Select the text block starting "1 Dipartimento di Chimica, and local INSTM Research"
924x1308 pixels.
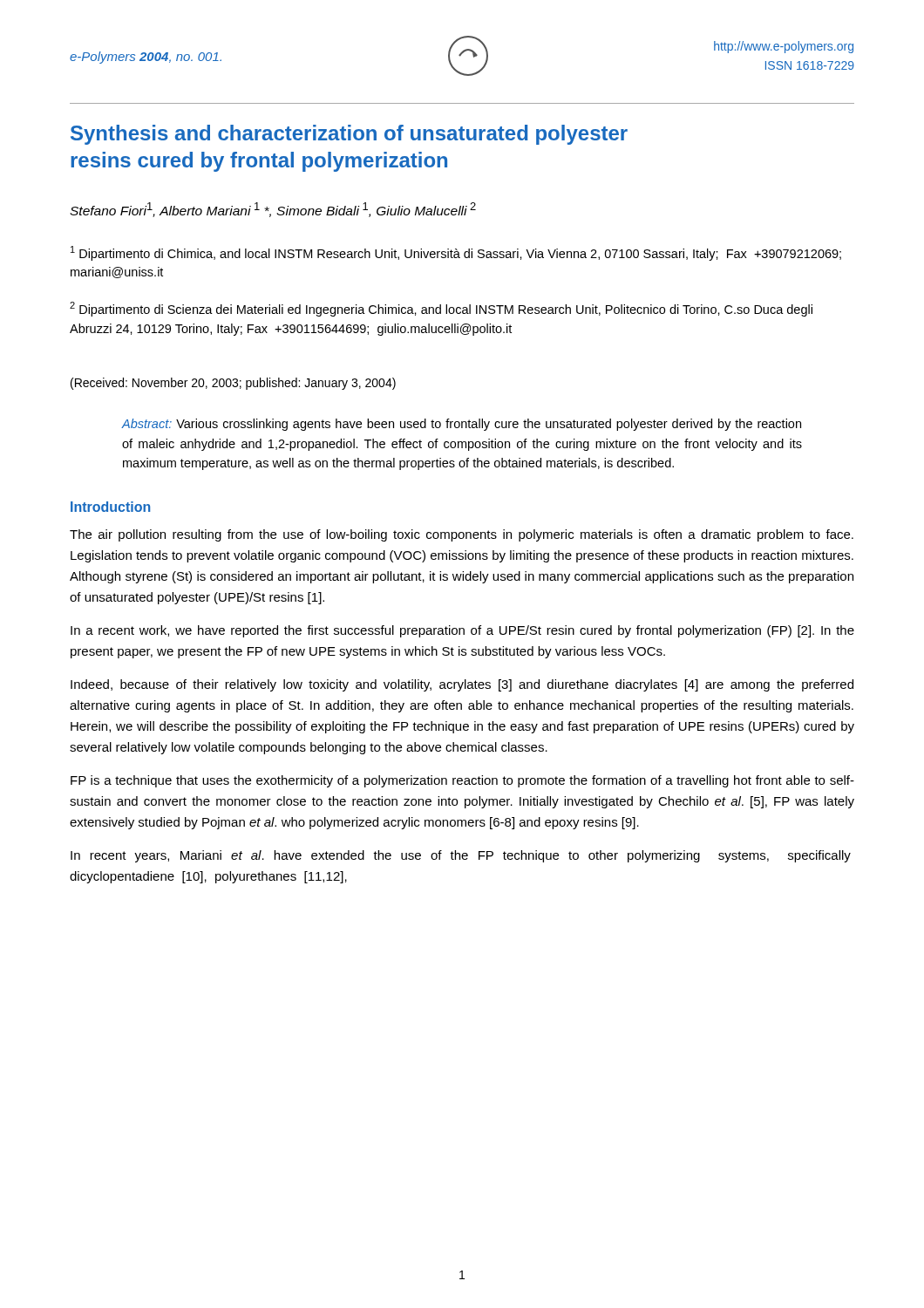(458, 262)
